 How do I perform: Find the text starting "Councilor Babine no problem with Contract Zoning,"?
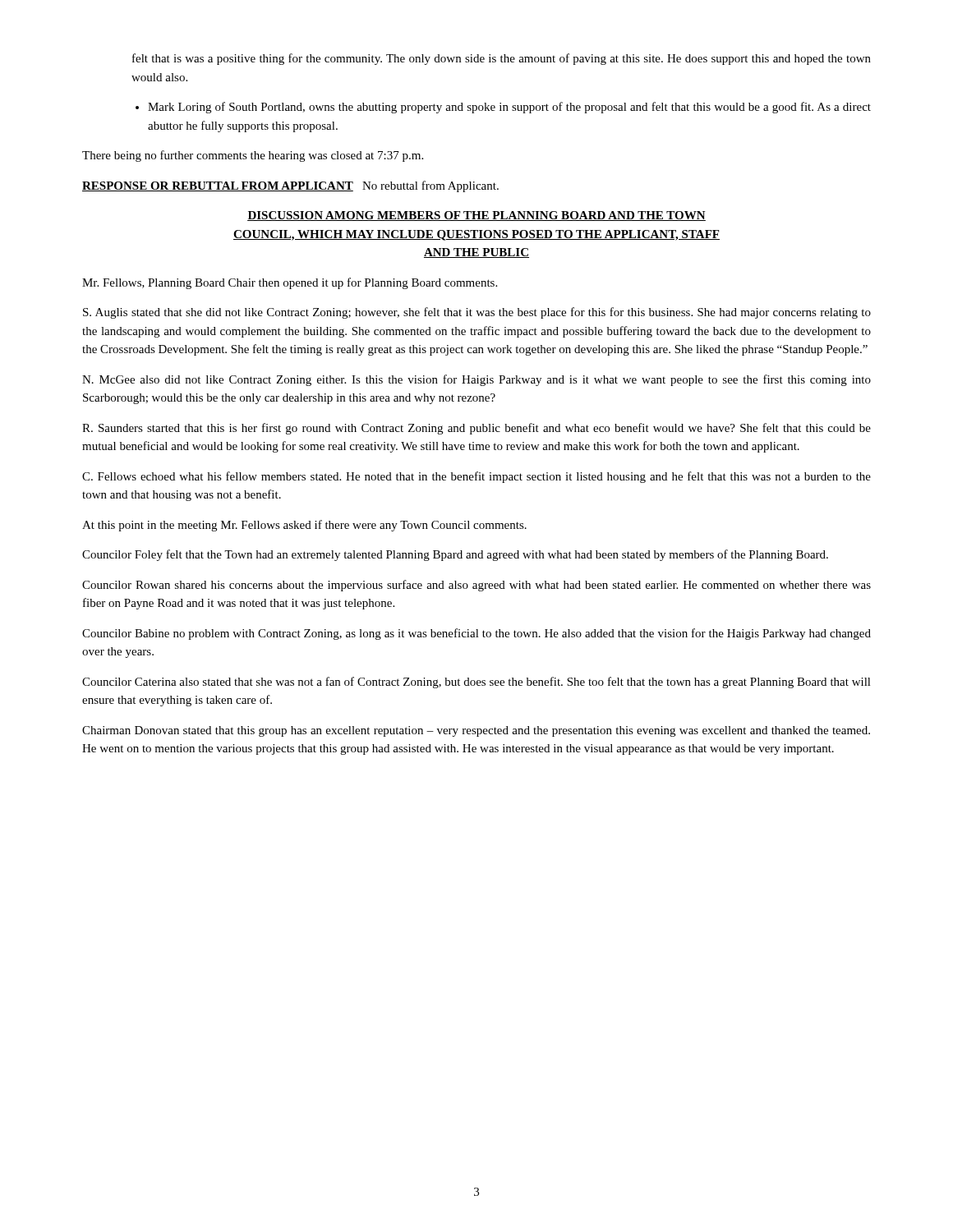coord(476,642)
